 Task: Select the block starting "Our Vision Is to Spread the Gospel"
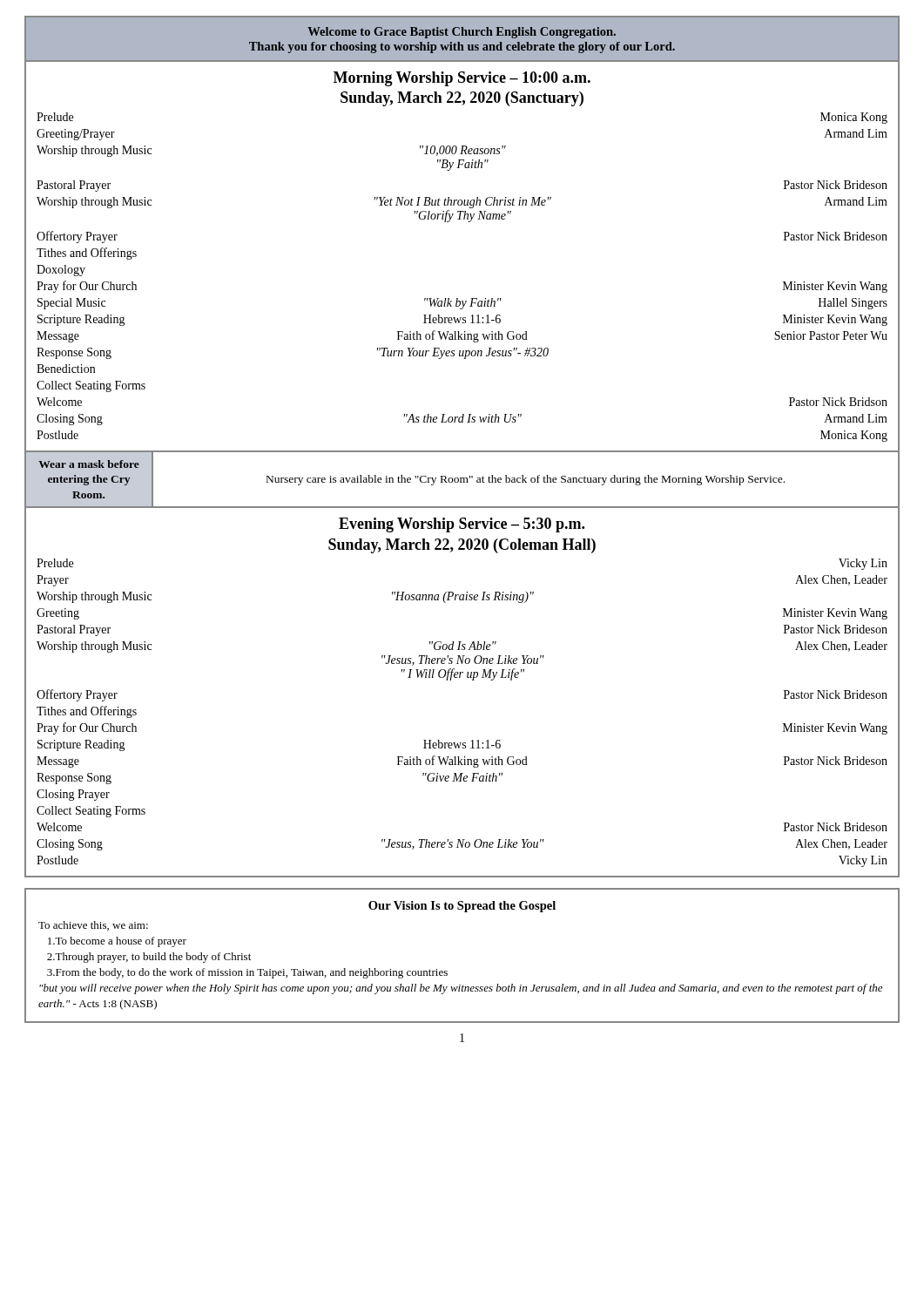point(462,907)
